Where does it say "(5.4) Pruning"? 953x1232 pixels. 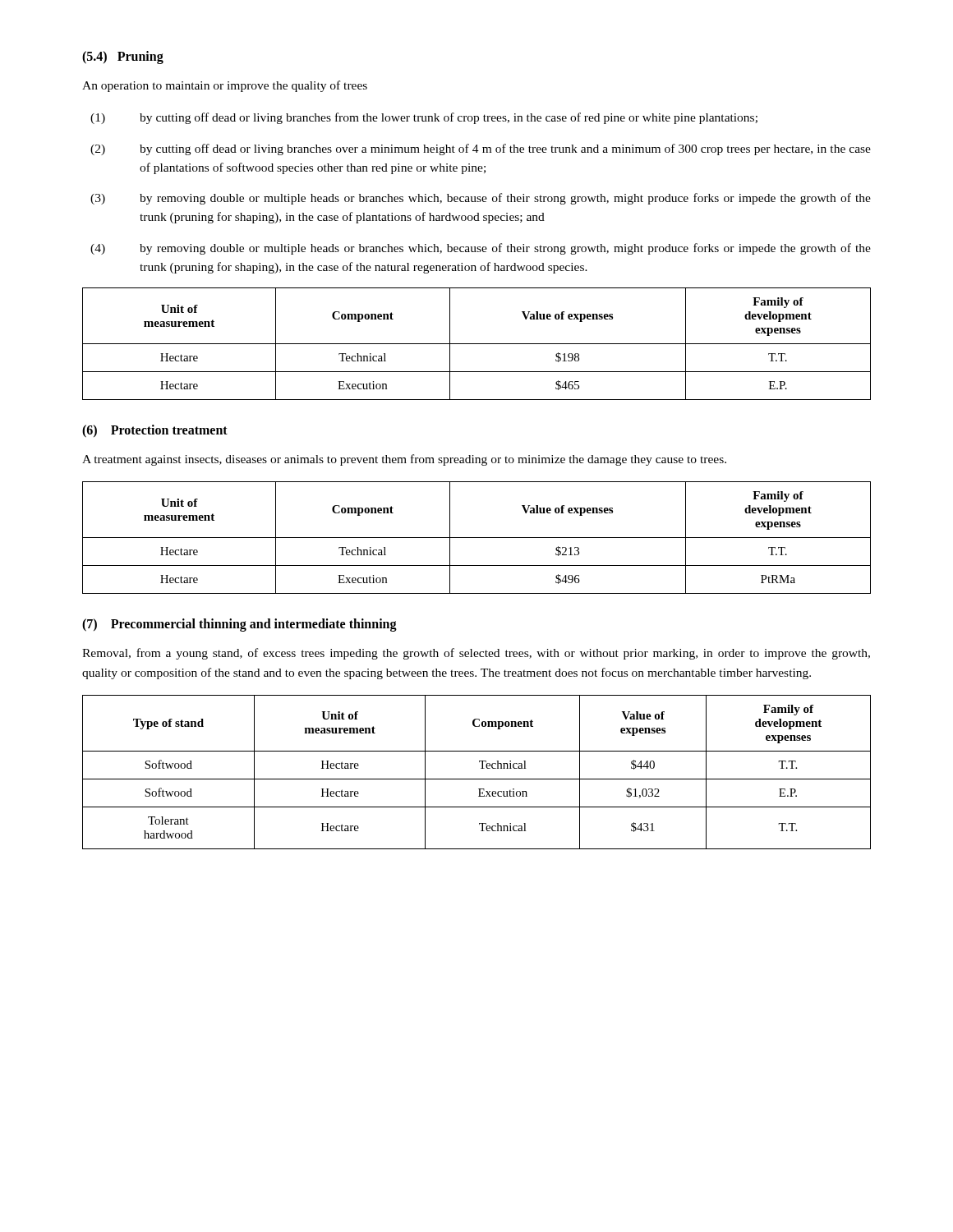pos(123,56)
